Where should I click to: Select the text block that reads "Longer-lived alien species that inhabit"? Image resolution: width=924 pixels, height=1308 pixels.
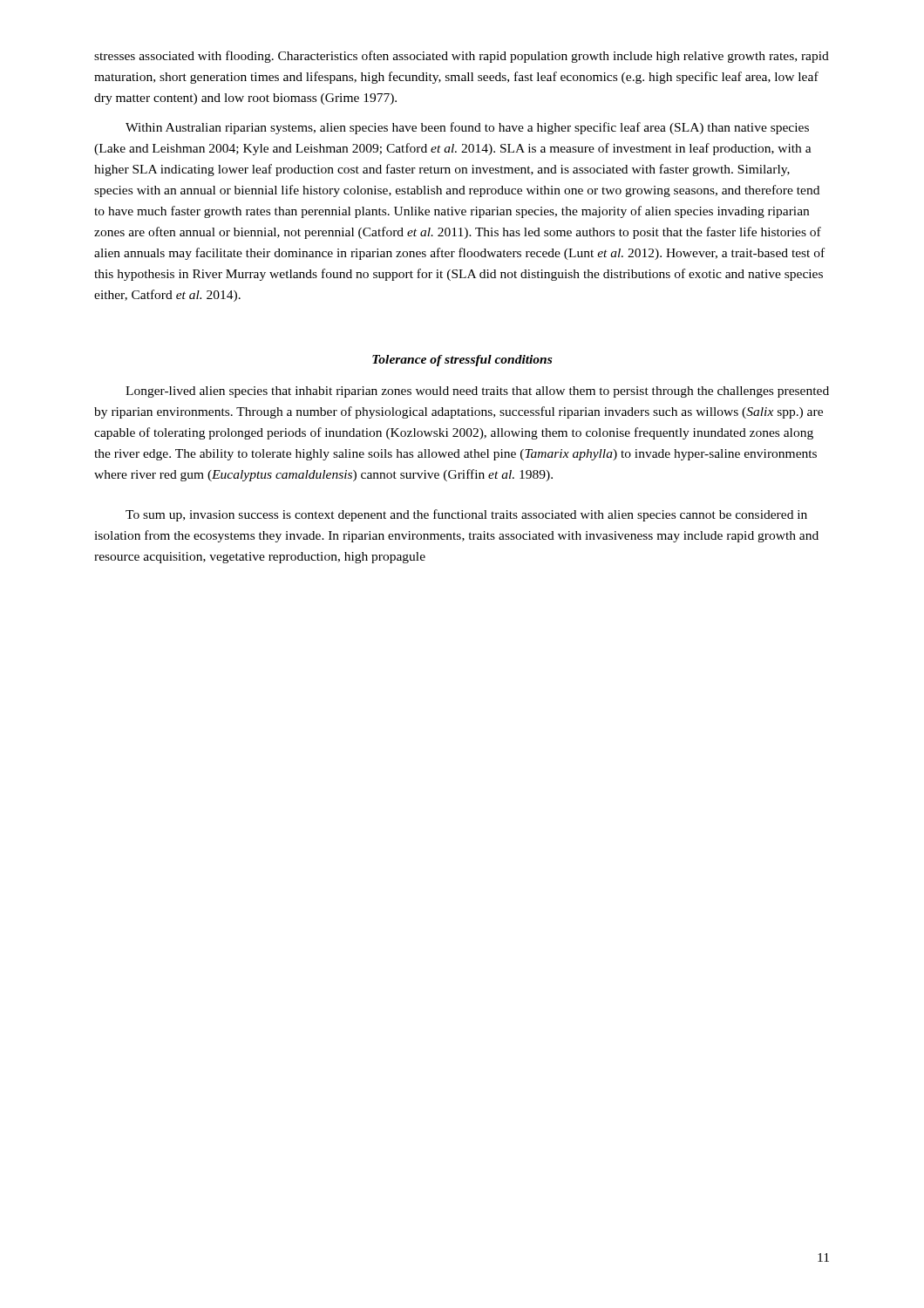[x=462, y=433]
